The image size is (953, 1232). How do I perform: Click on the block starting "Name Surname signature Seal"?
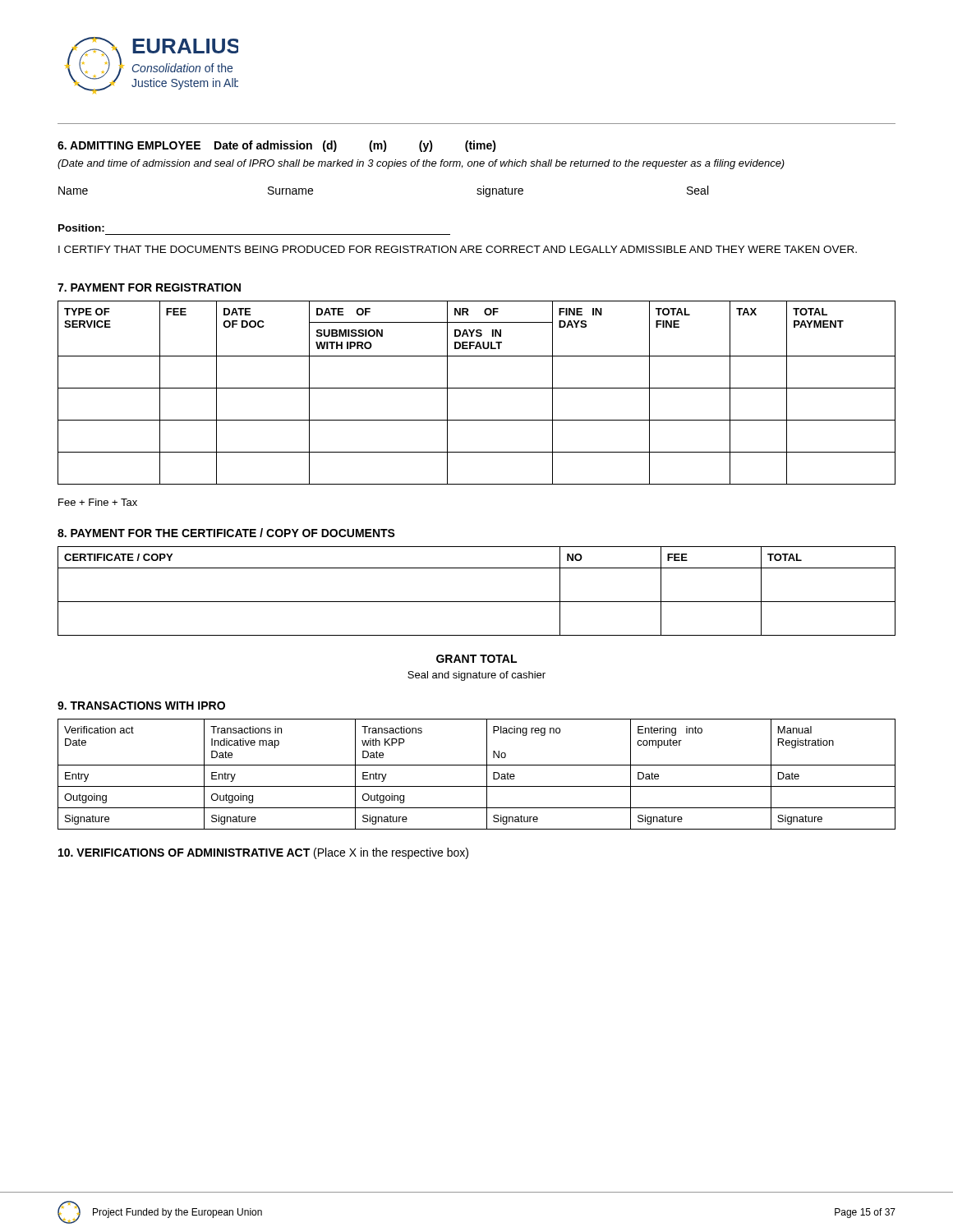point(476,191)
